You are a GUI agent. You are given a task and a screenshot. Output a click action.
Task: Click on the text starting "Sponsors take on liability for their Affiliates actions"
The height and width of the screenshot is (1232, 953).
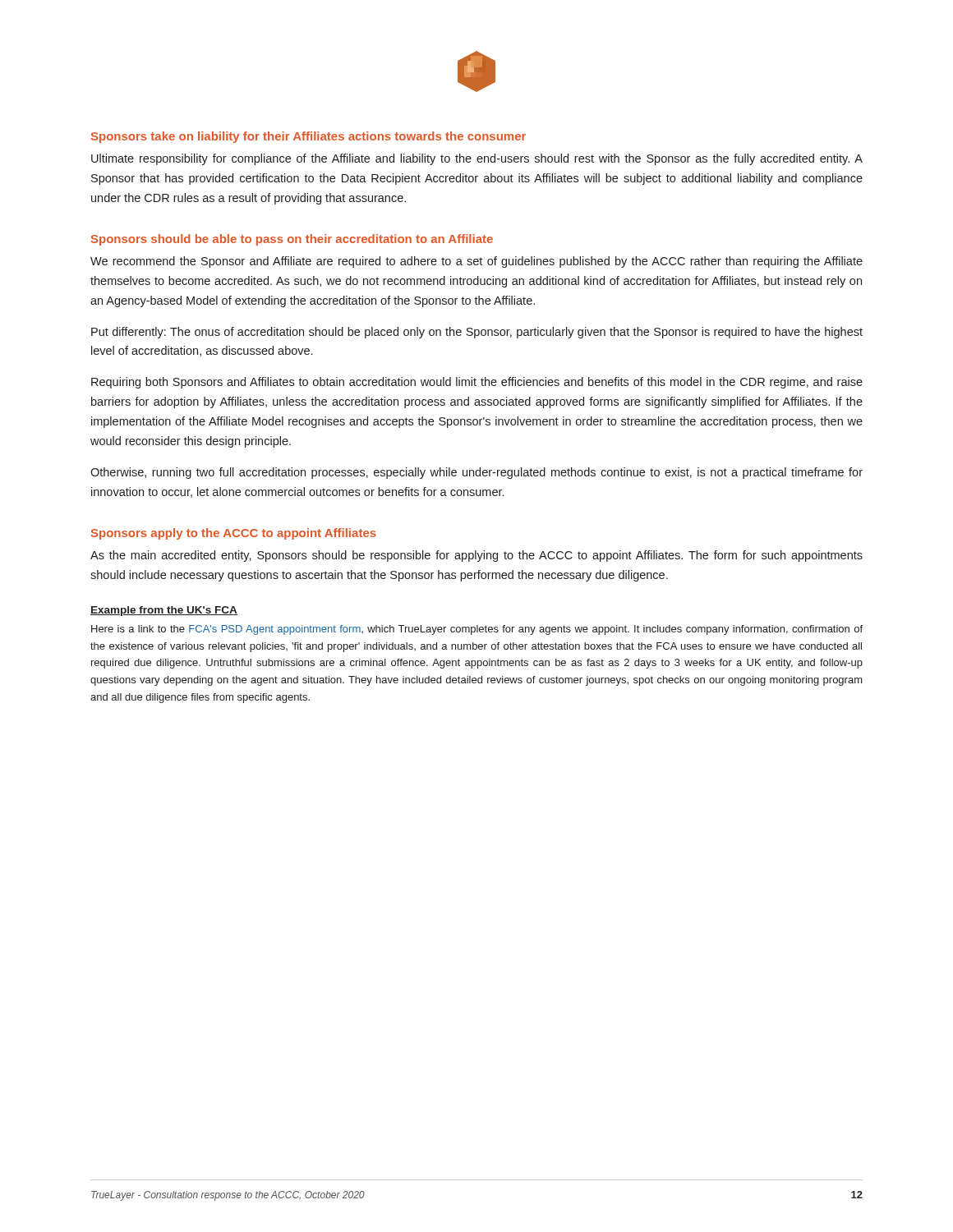(308, 136)
